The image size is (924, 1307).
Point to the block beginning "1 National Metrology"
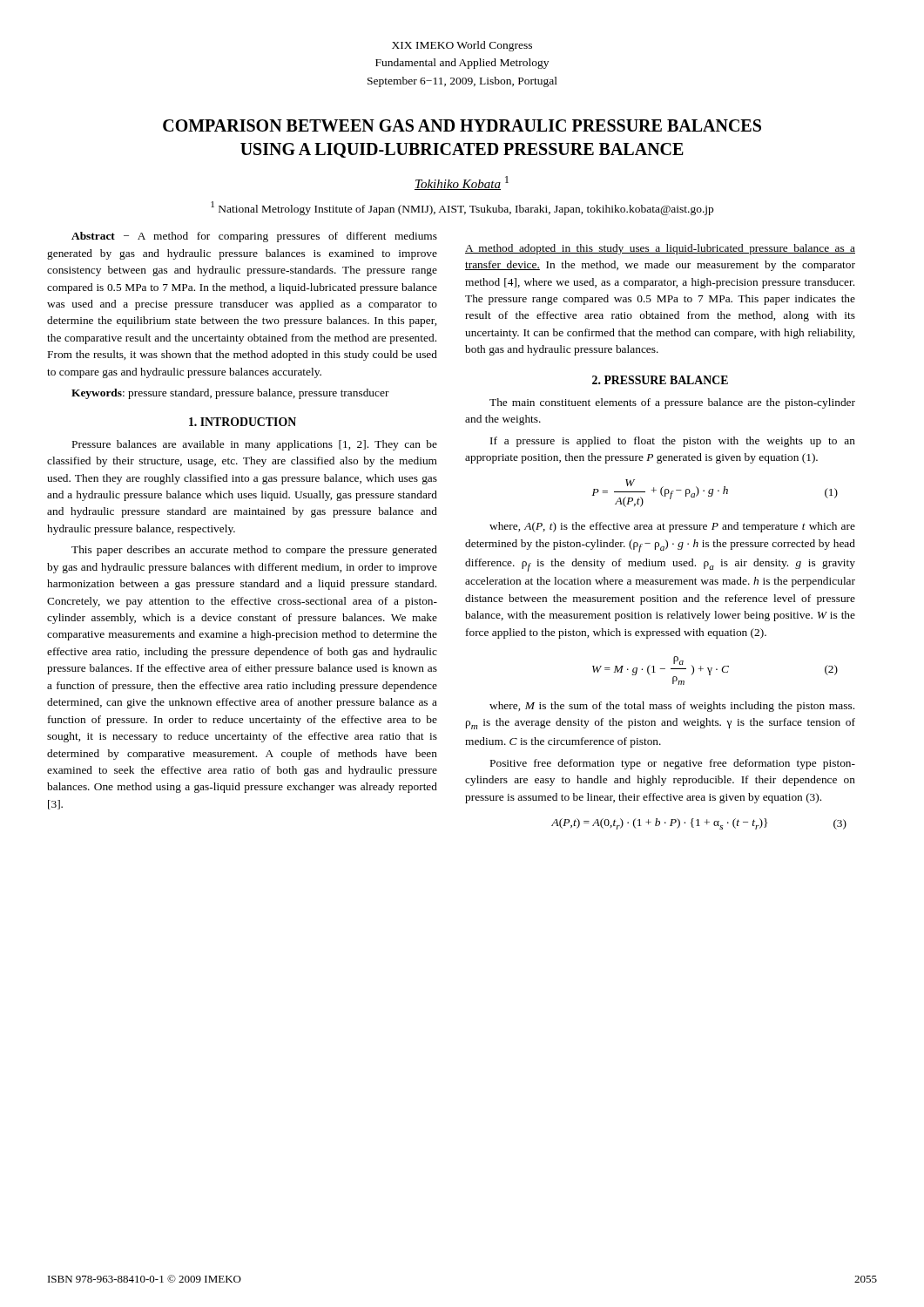click(462, 207)
